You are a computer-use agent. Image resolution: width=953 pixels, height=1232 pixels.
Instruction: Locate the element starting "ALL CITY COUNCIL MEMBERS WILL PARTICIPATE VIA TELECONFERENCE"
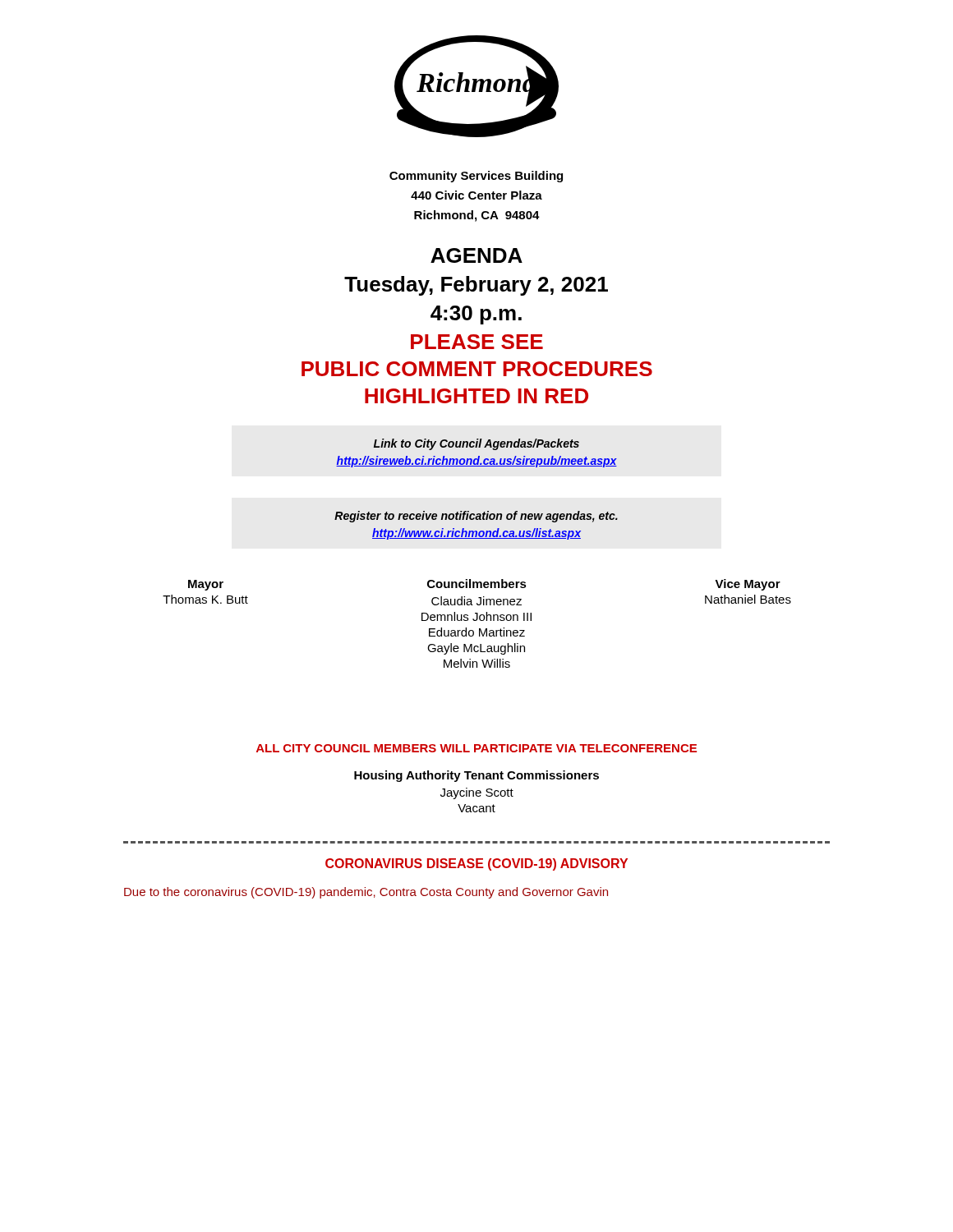(476, 748)
